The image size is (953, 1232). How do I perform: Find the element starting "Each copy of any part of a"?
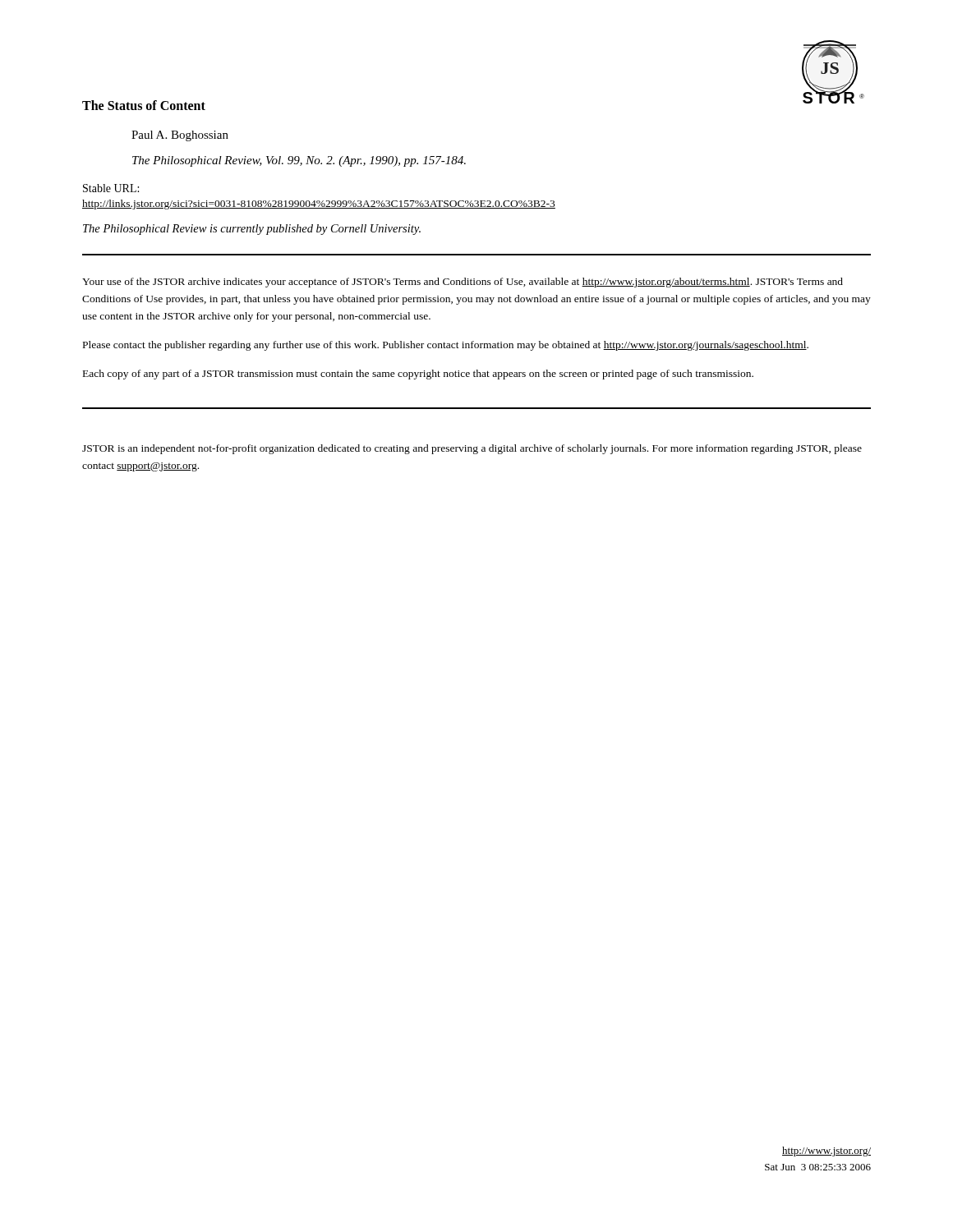(x=476, y=374)
